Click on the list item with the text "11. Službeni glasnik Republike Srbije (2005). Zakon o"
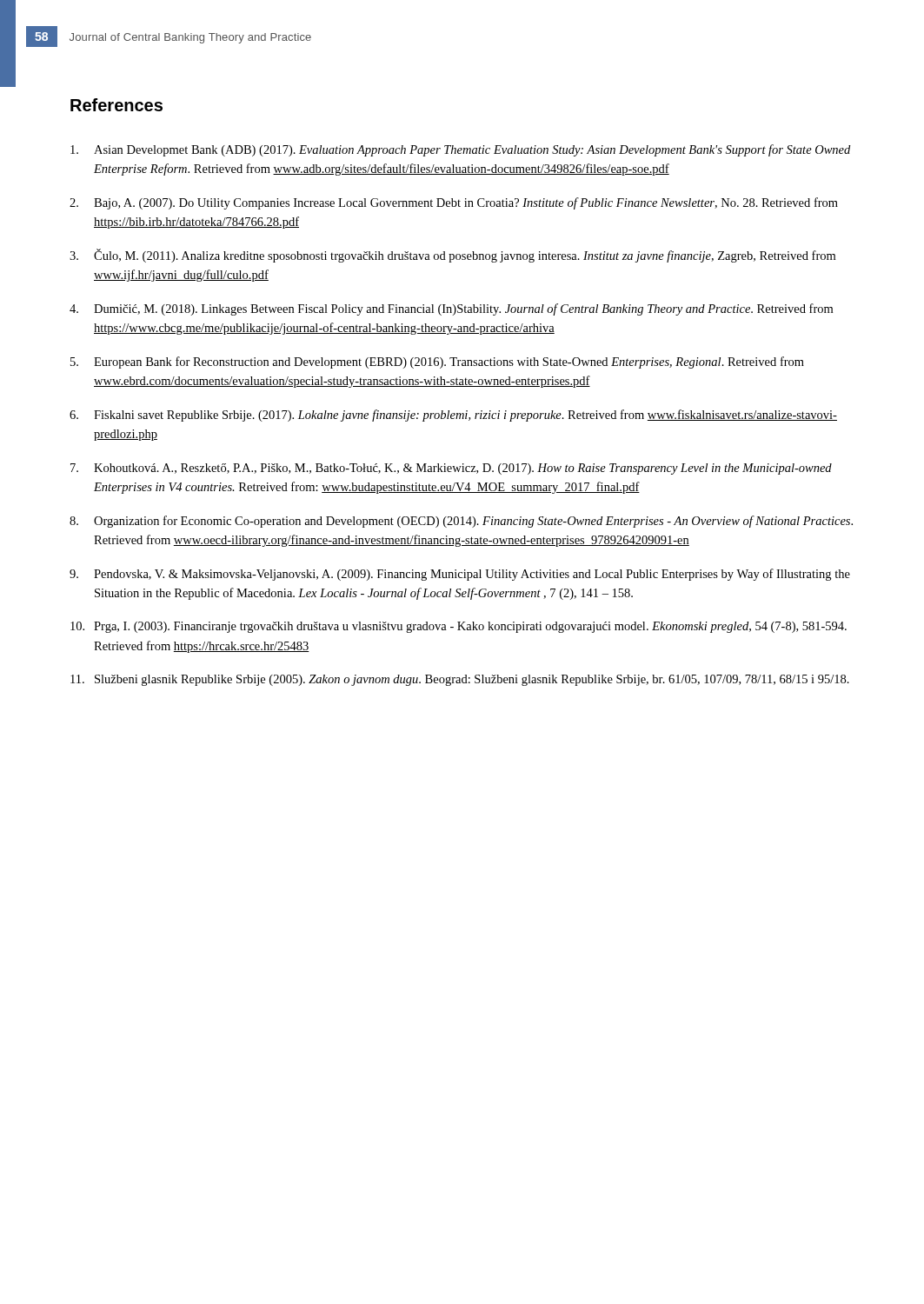The width and height of the screenshot is (924, 1304). pos(462,680)
